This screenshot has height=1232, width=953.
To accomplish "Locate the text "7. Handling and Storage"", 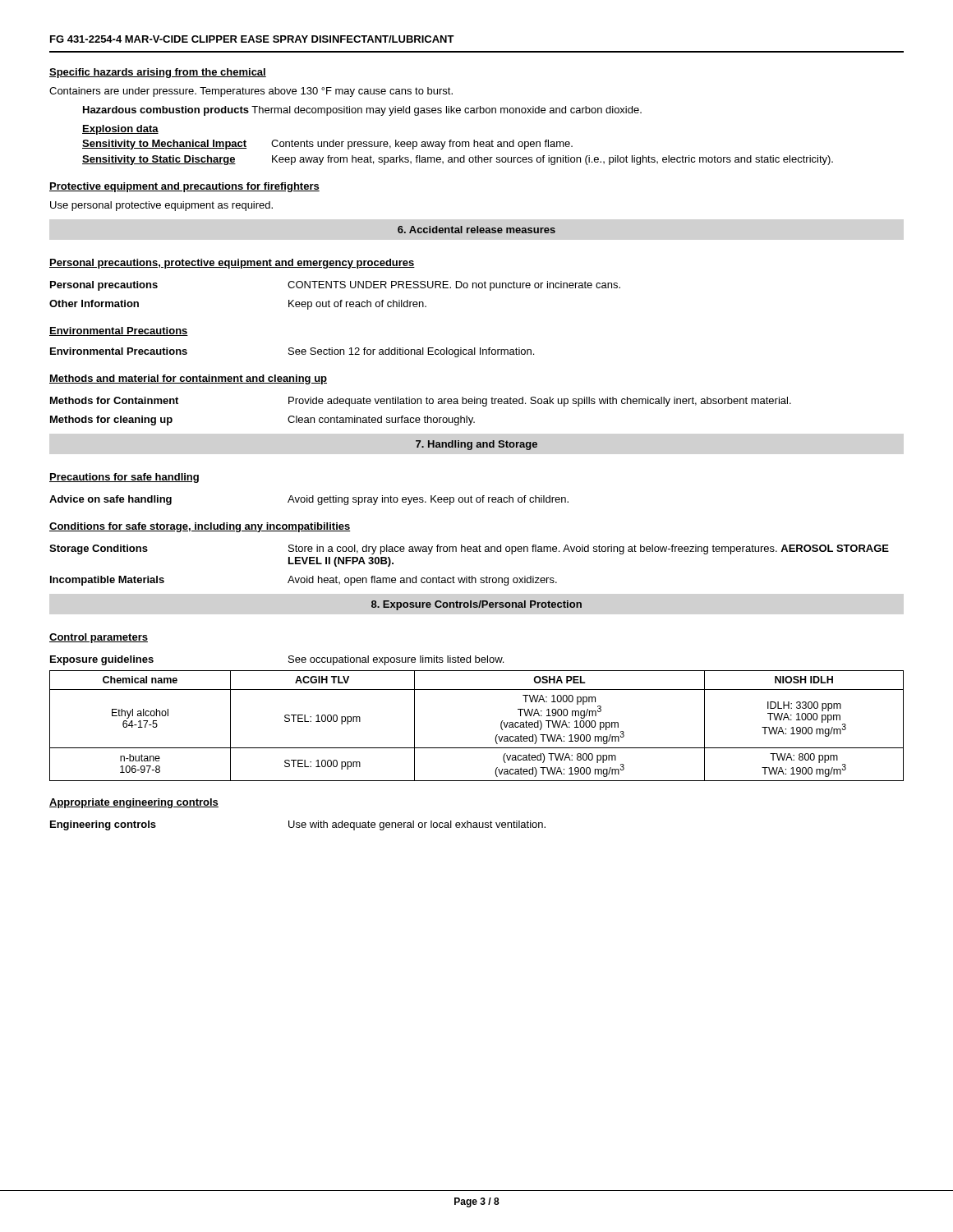I will [x=476, y=444].
